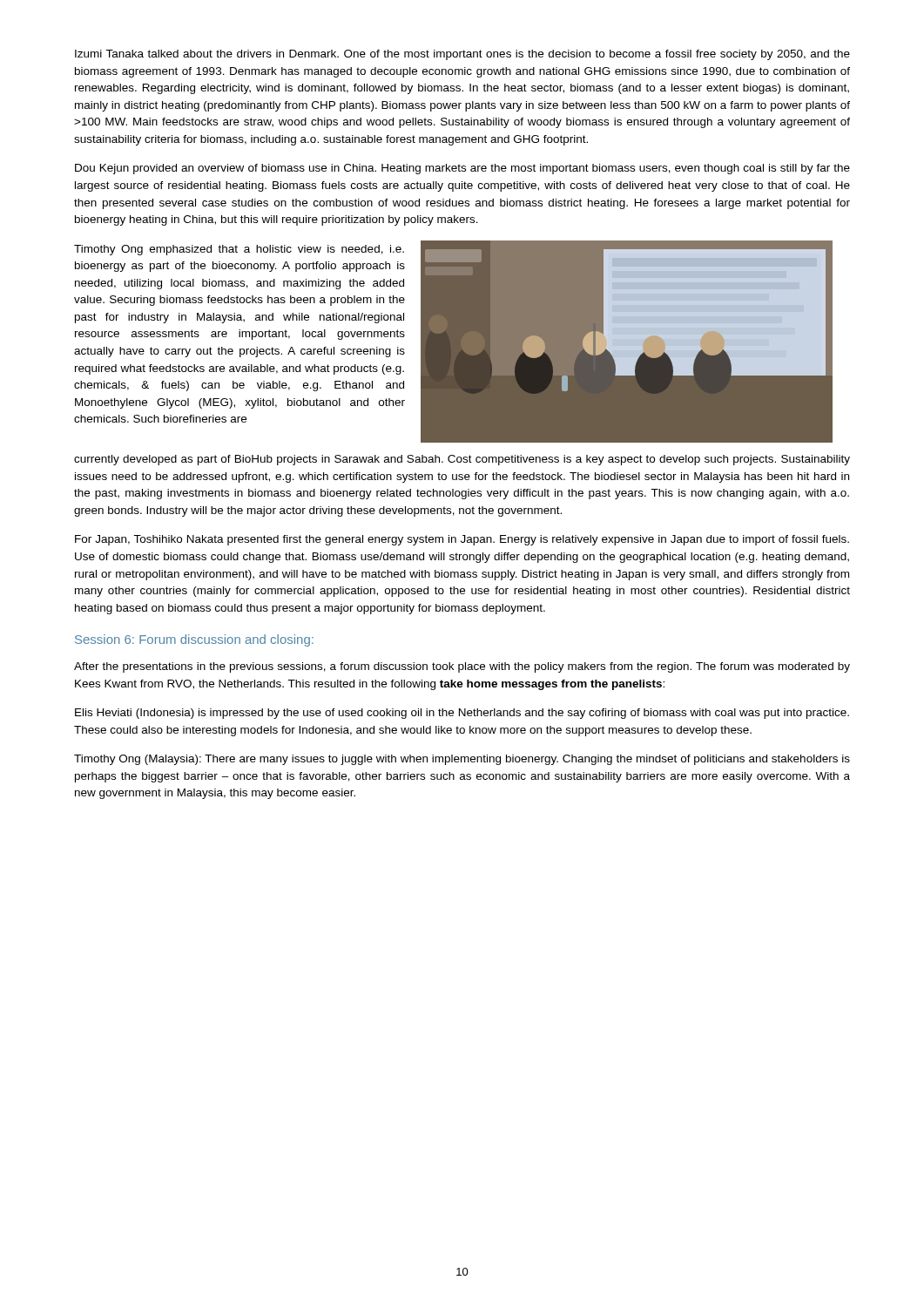This screenshot has width=924, height=1307.
Task: Select the element starting "For Japan, Toshihiko Nakata"
Action: [462, 573]
